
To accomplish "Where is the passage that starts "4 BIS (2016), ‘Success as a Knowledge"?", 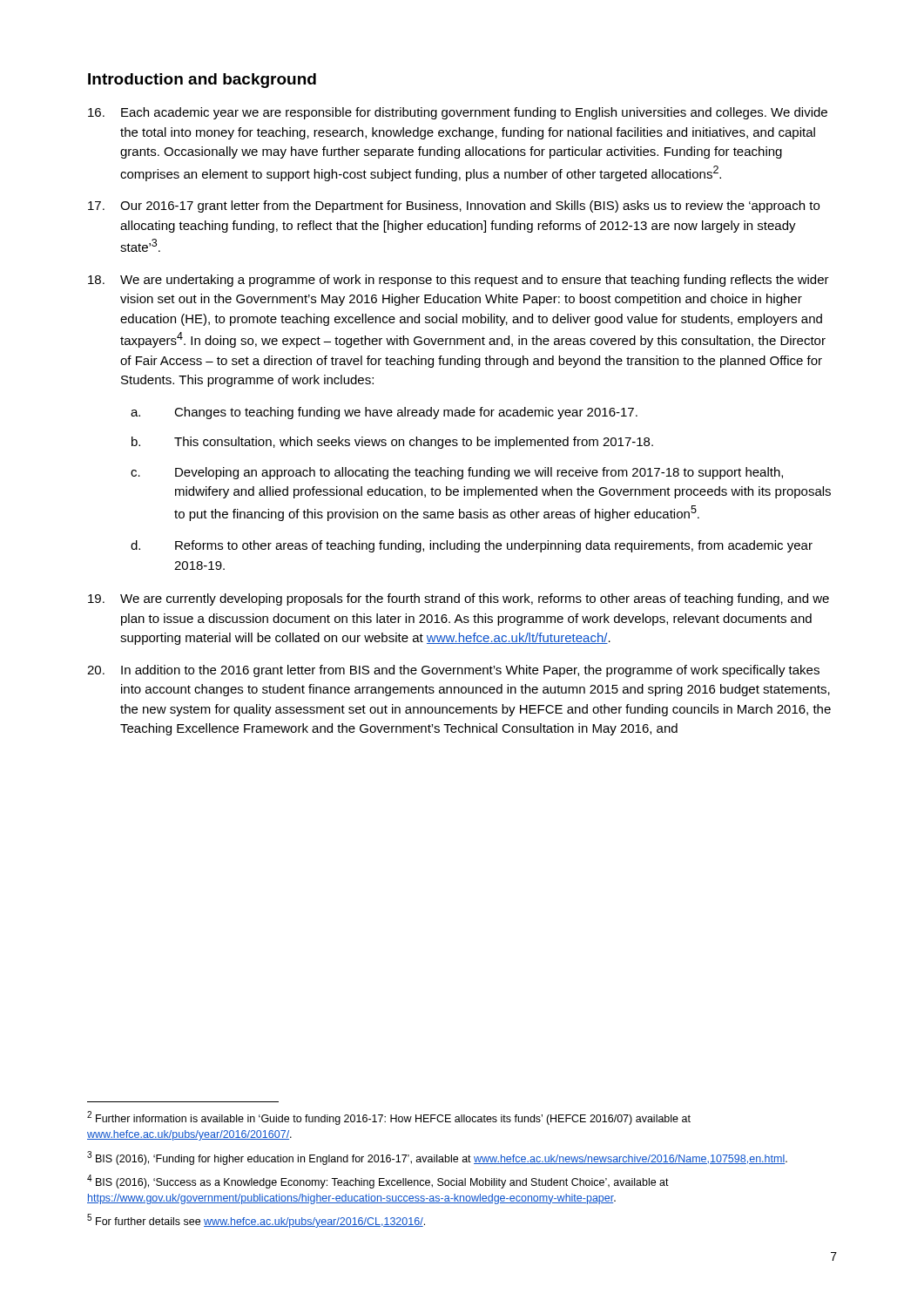I will (378, 1189).
